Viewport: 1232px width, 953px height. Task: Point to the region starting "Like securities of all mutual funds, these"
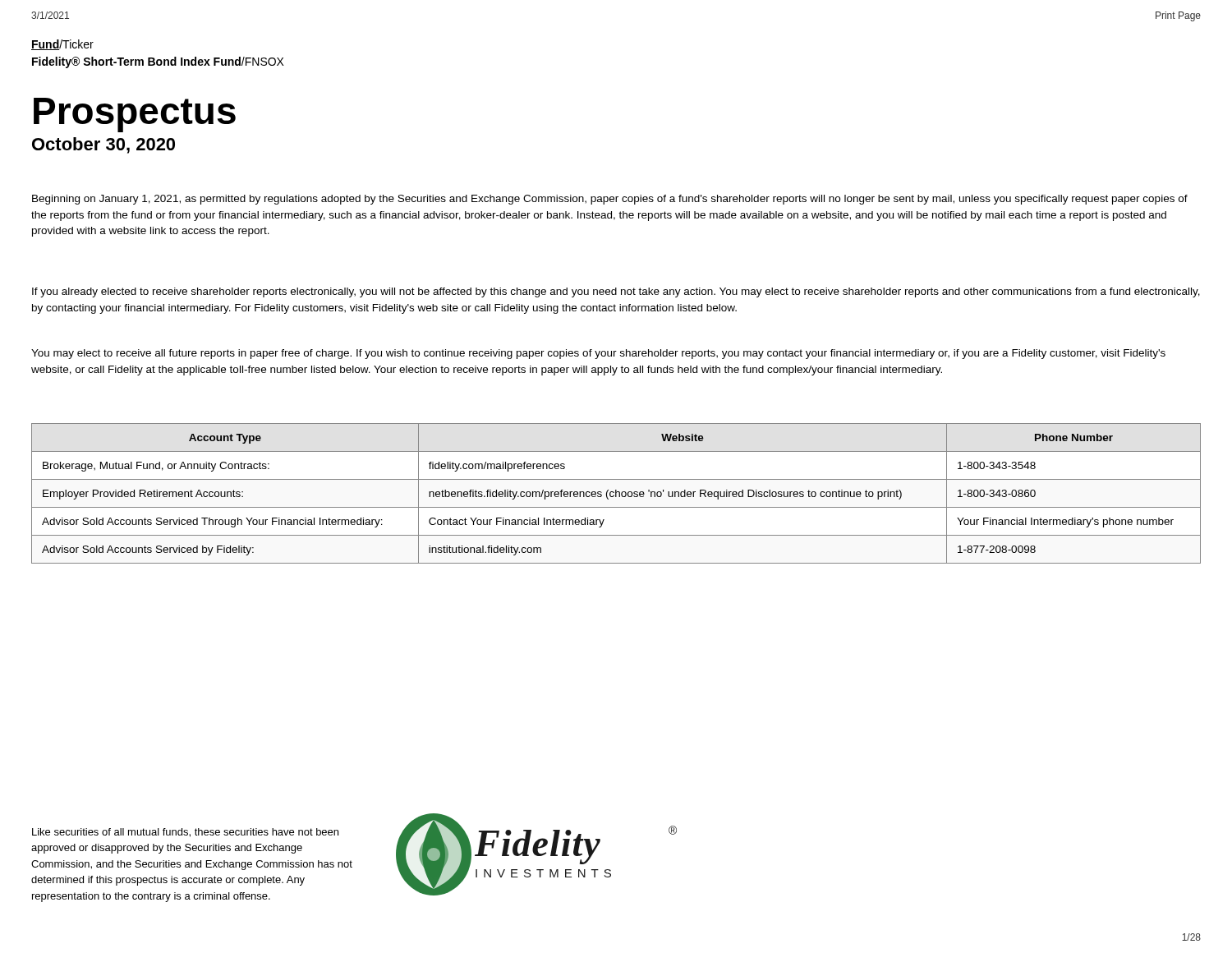point(192,863)
